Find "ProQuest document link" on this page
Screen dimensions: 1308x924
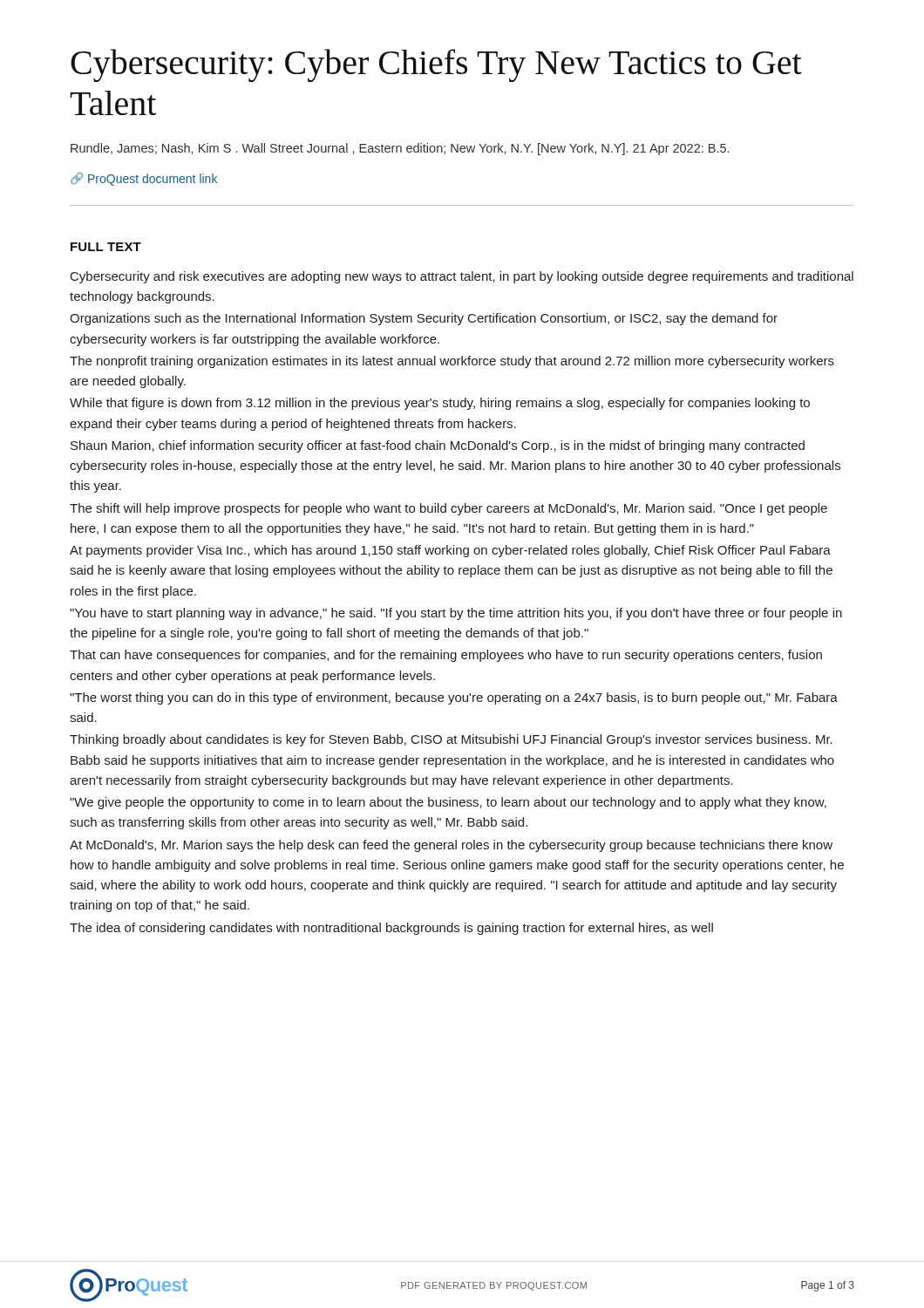pos(144,179)
